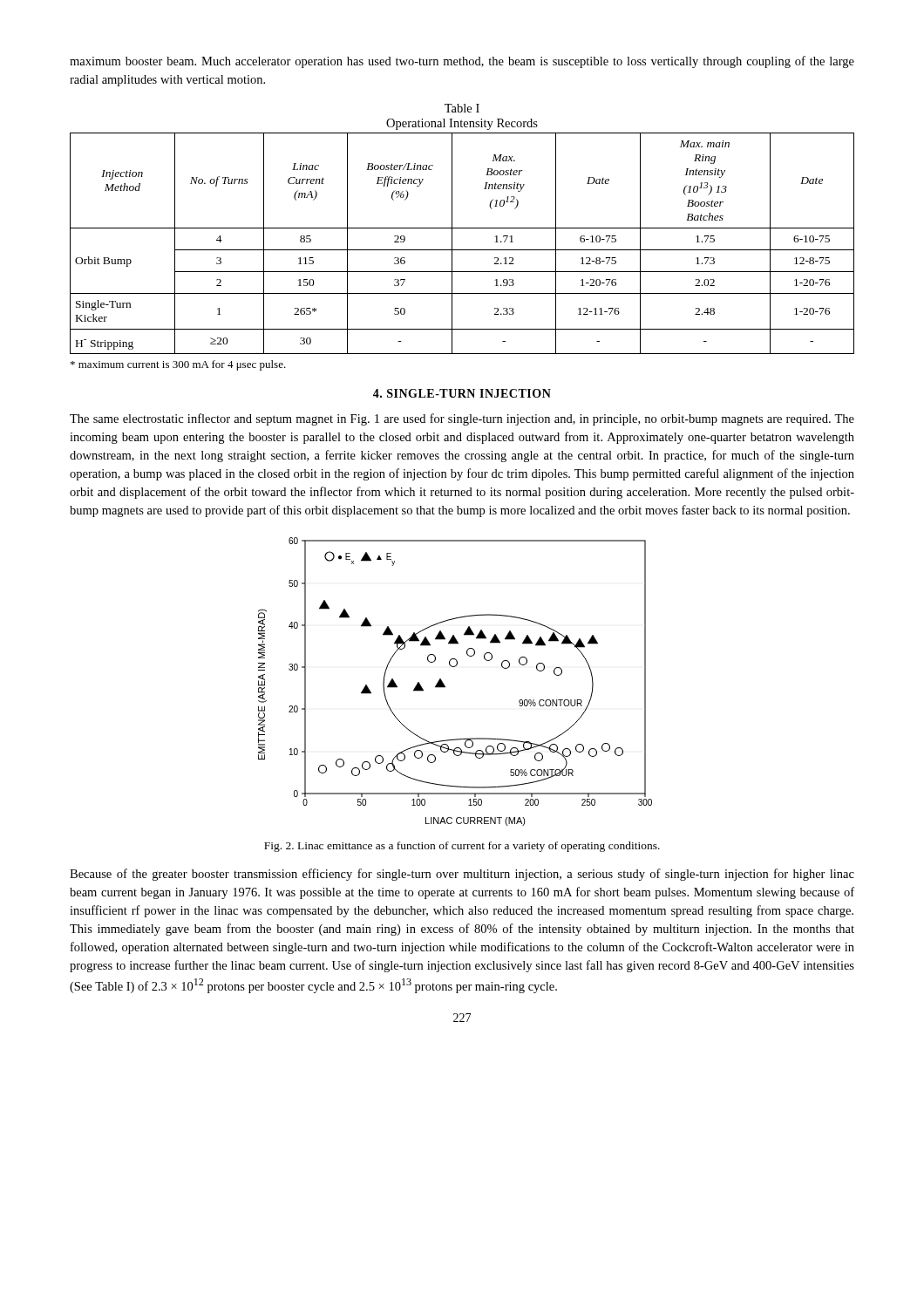Click on the caption that reads "Table I Operational"
924x1308 pixels.
tap(462, 116)
